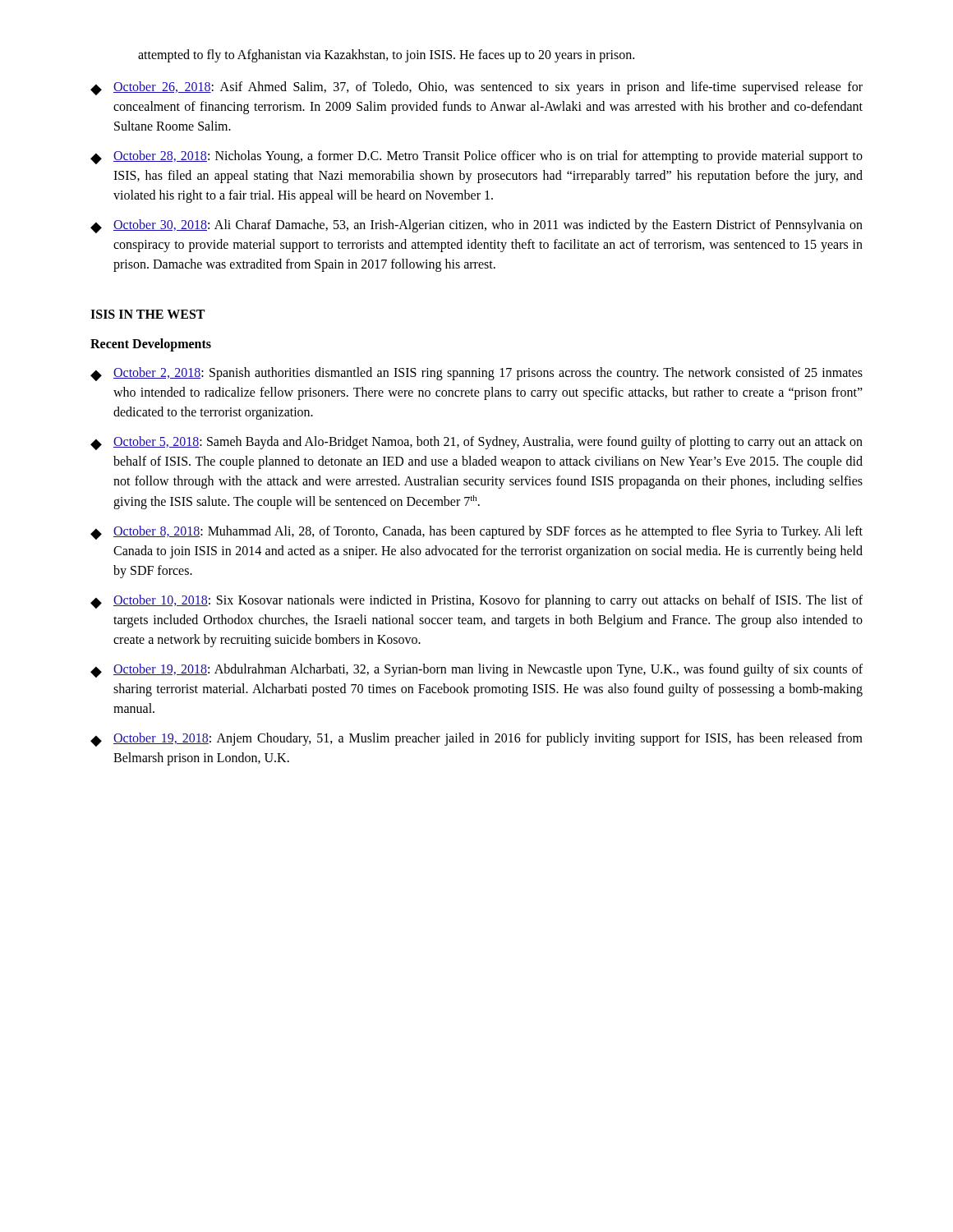This screenshot has width=953, height=1232.
Task: Locate the block of text that opens with "◆ October 30,"
Action: point(476,245)
